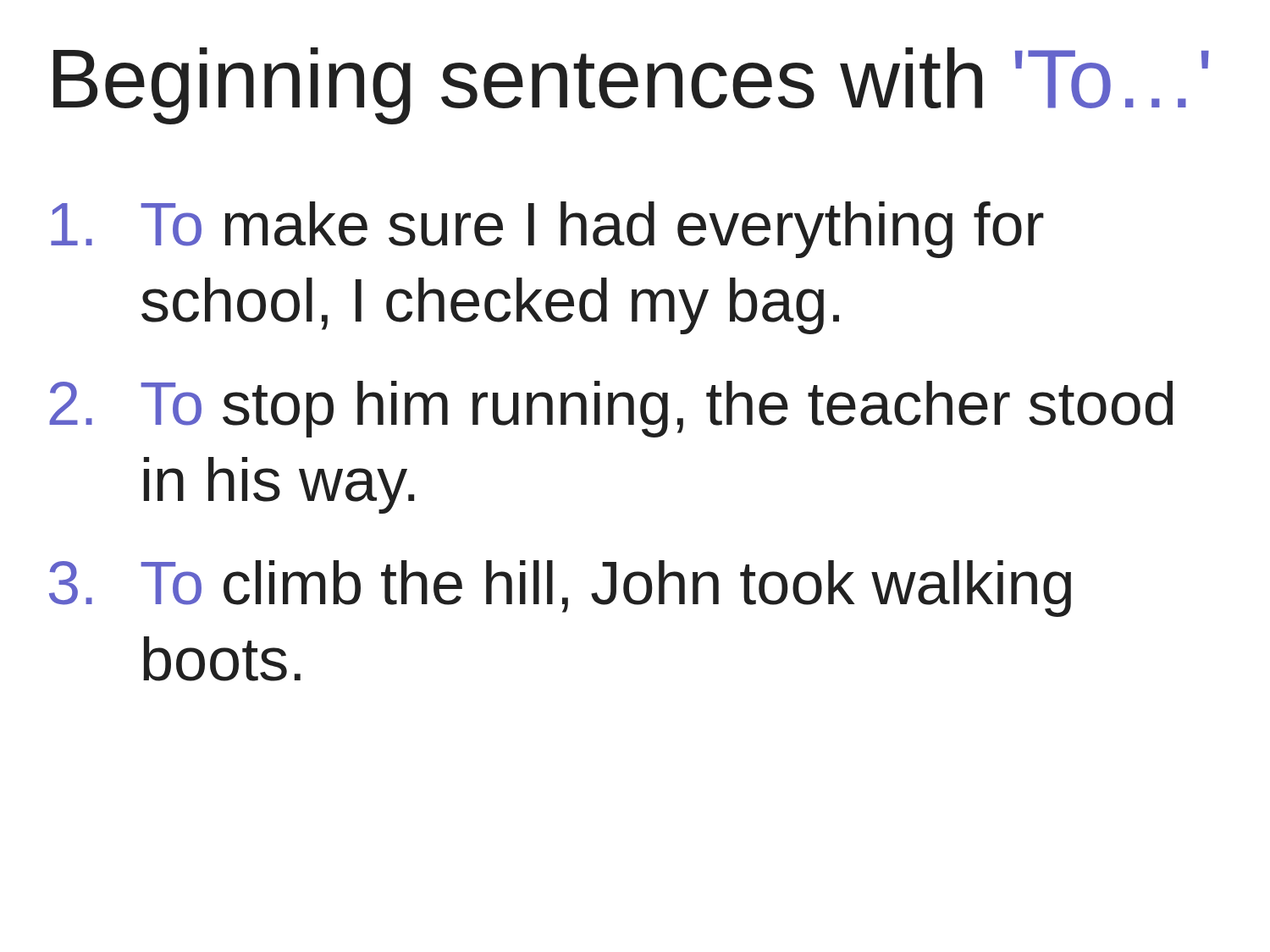
Task: Find the list item that says "To make sure I had everything"
Action: (635, 262)
